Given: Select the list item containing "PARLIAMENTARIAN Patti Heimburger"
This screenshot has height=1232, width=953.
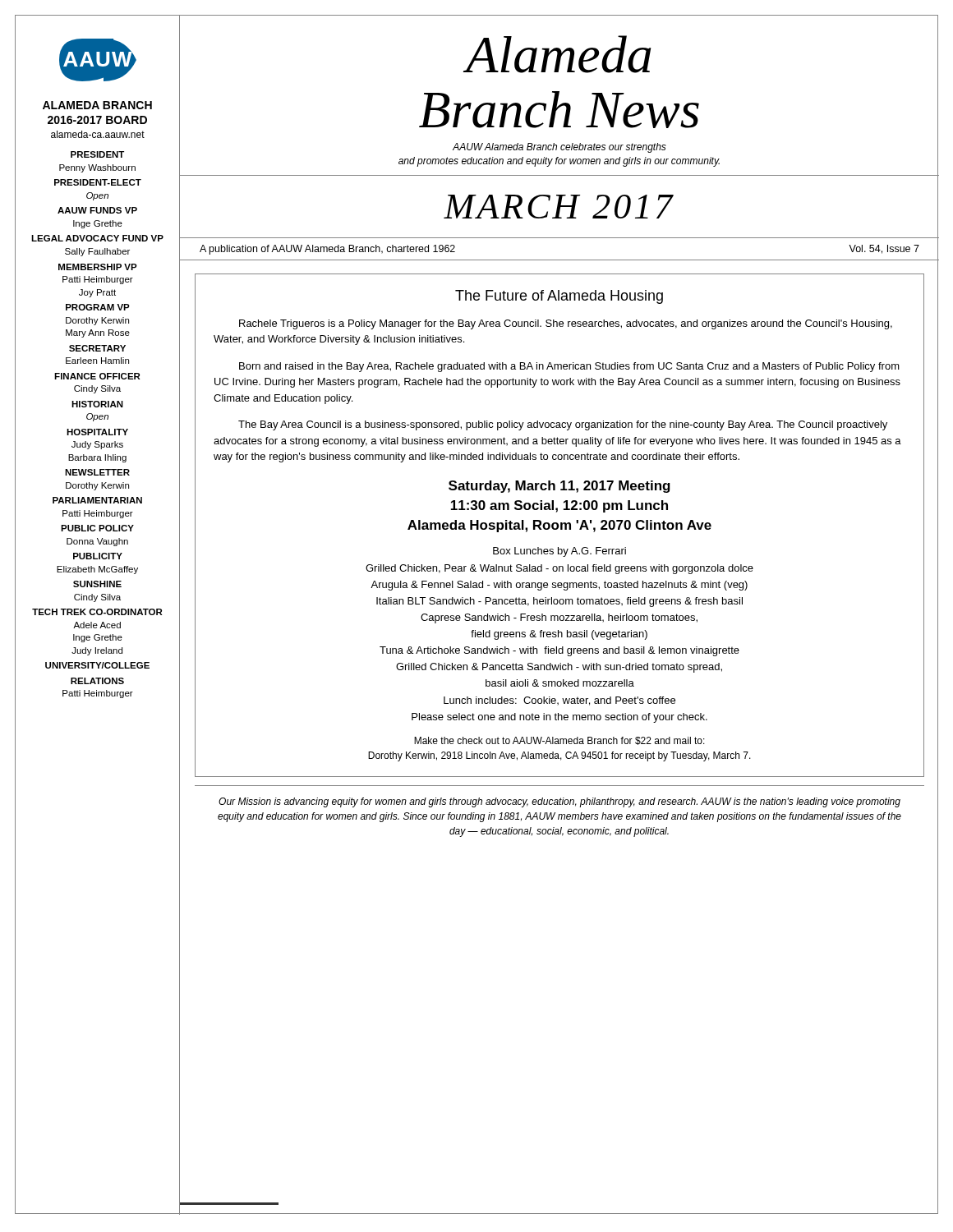Looking at the screenshot, I should tap(97, 507).
